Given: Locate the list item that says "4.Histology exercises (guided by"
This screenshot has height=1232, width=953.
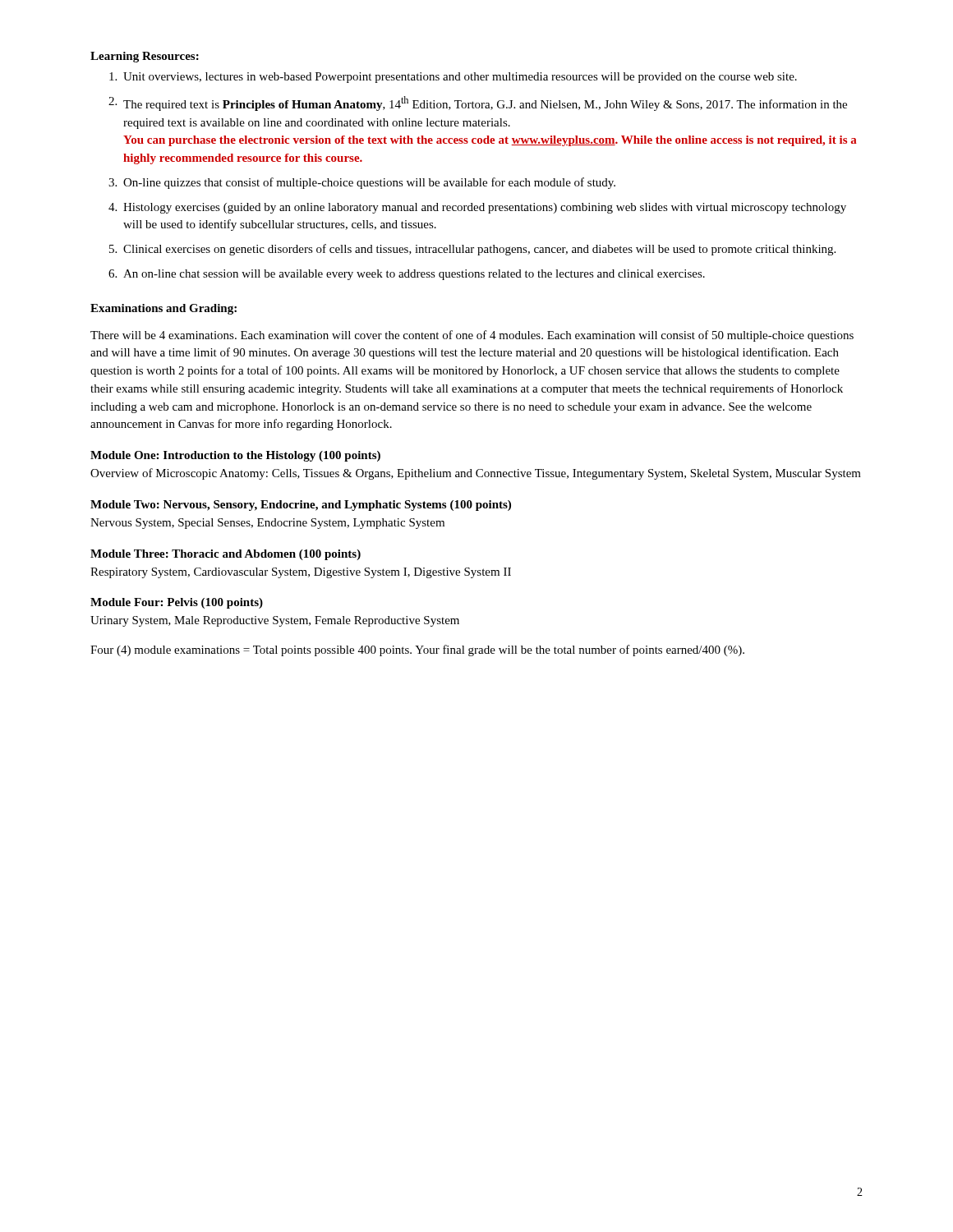Looking at the screenshot, I should pyautogui.click(x=483, y=216).
